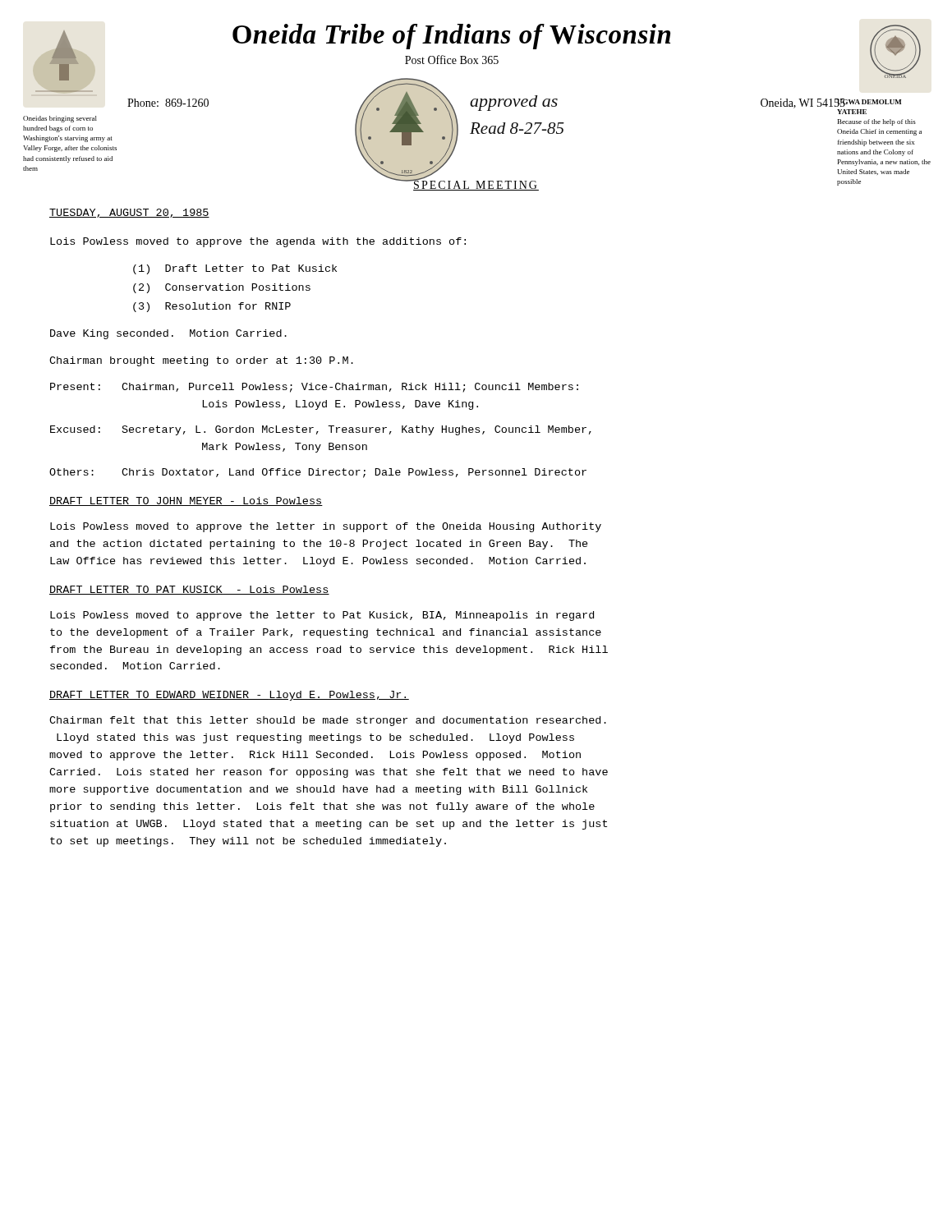Viewport: 952px width, 1232px height.
Task: Navigate to the text block starting "Oneidas bringing several hundred bags of corn"
Action: click(70, 143)
